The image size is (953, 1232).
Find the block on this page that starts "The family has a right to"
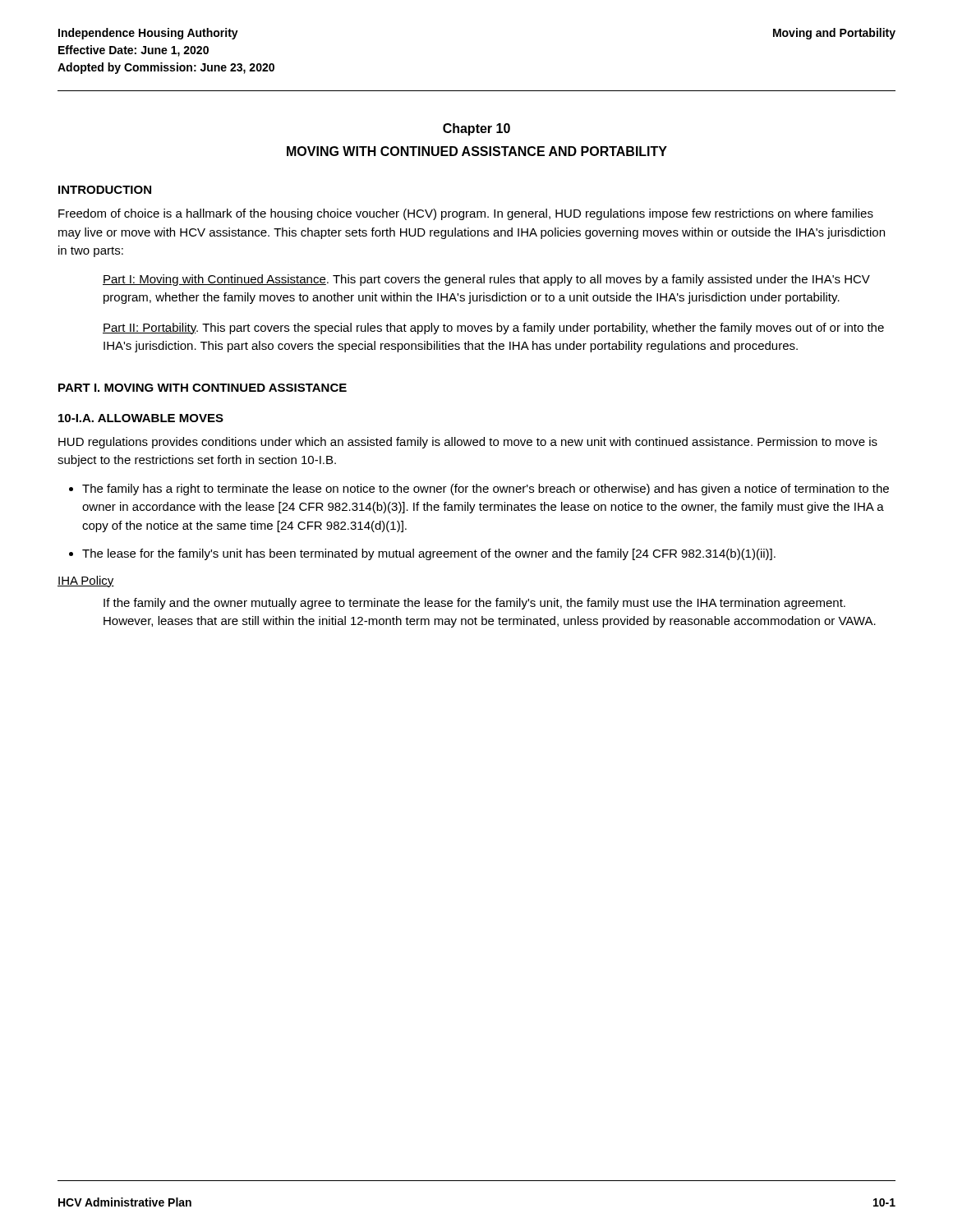tap(486, 506)
